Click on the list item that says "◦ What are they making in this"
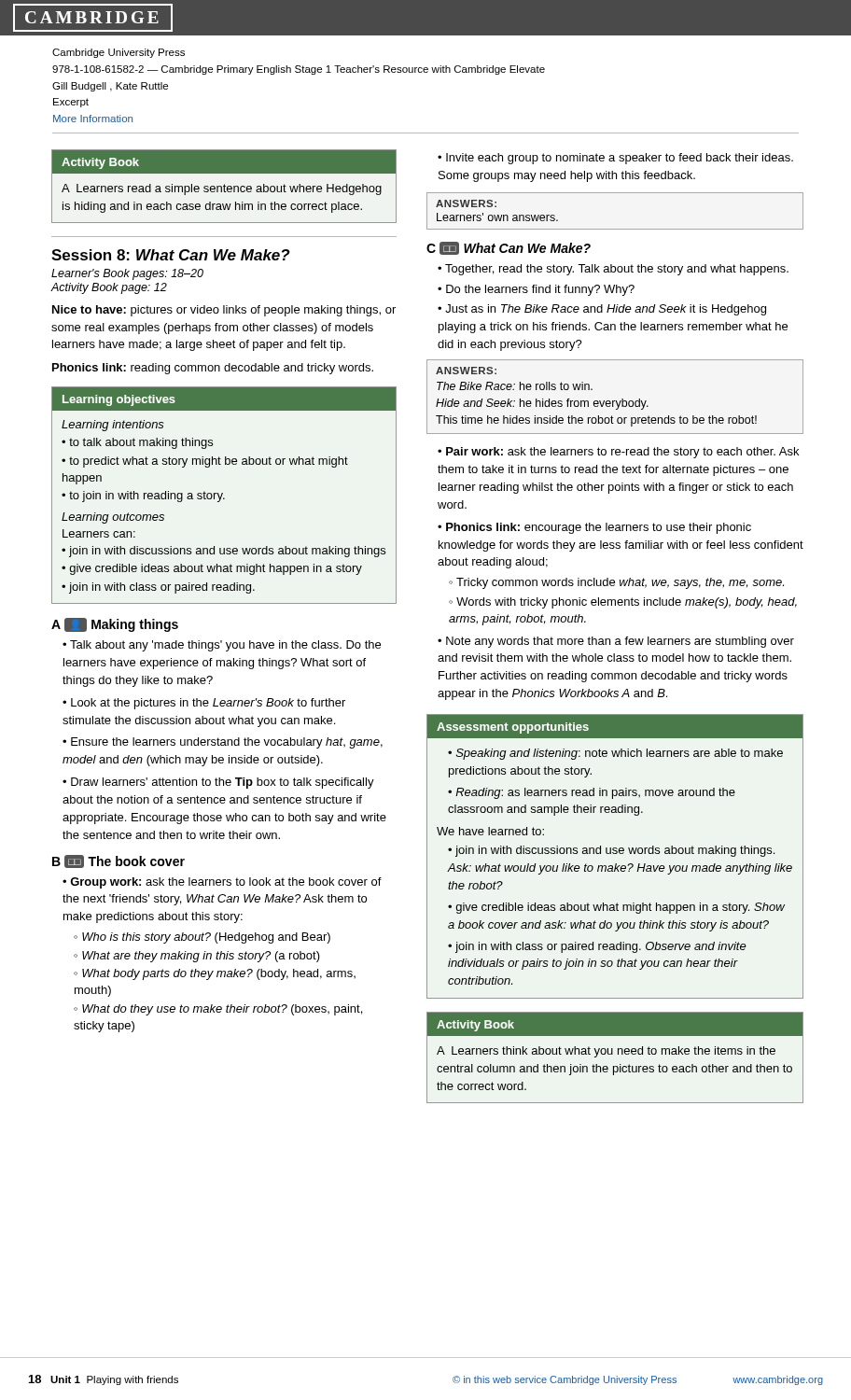Viewport: 851px width, 1400px height. pos(197,955)
